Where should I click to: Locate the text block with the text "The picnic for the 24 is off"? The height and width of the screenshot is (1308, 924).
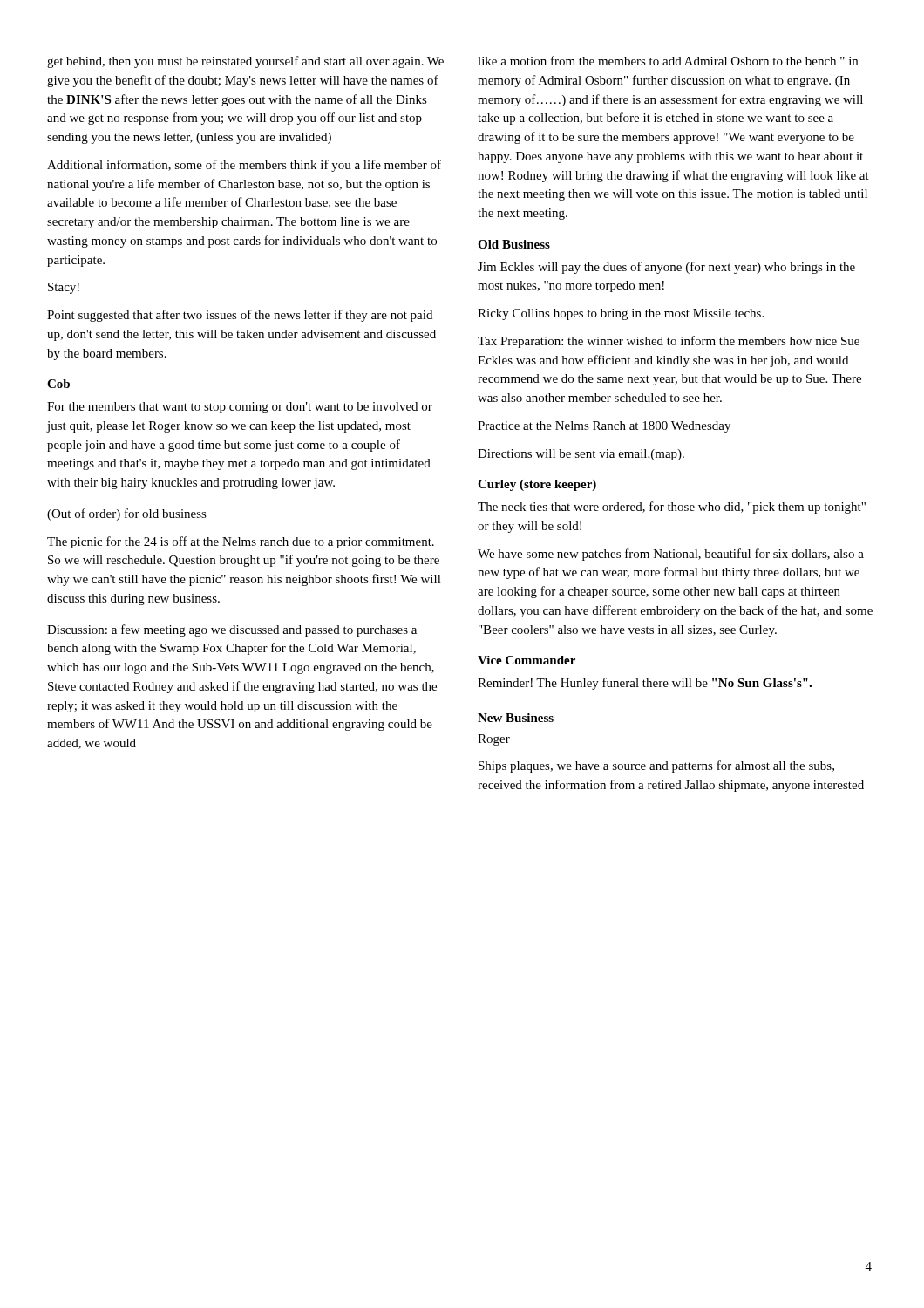click(247, 570)
